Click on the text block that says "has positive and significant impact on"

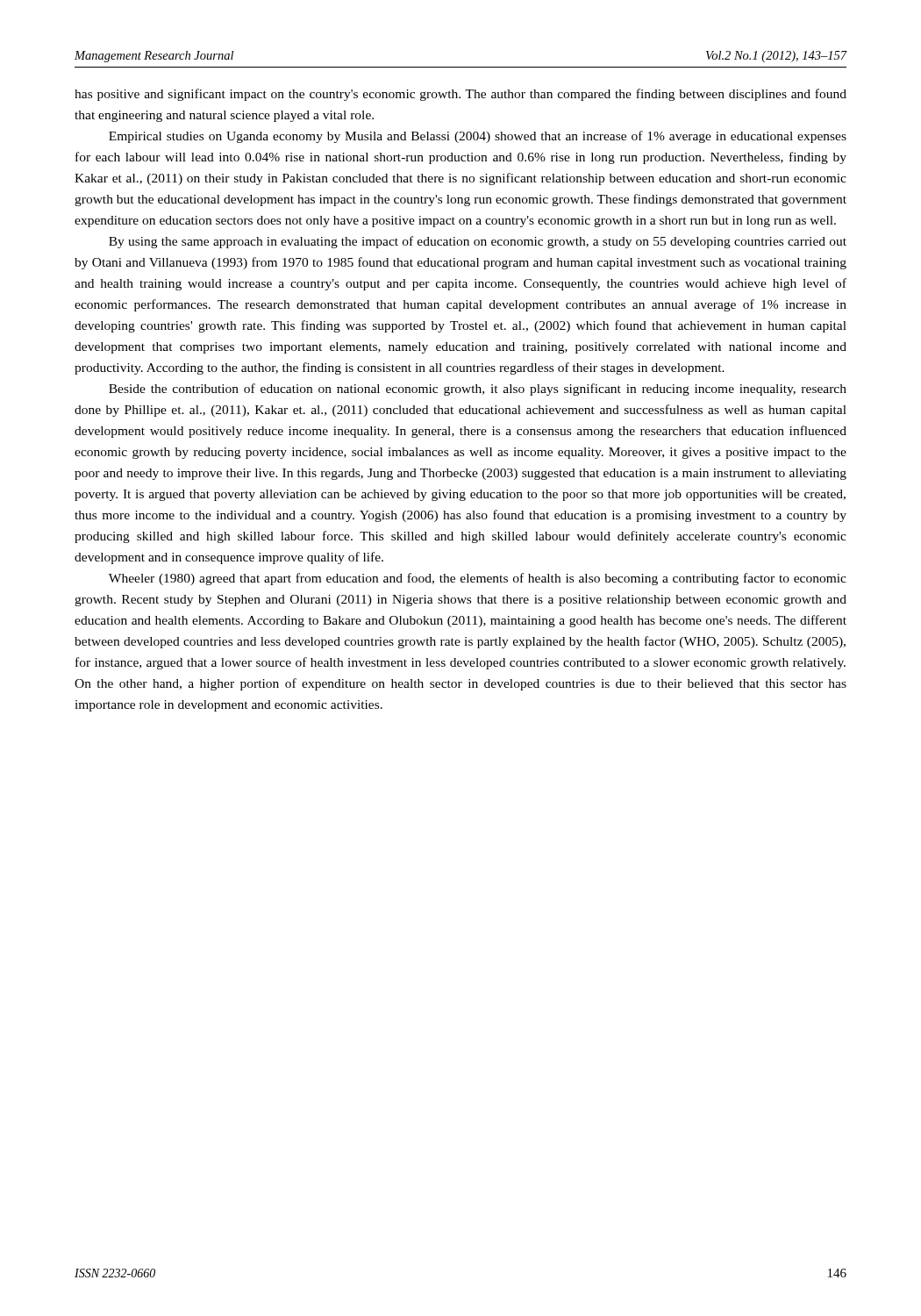tap(460, 399)
